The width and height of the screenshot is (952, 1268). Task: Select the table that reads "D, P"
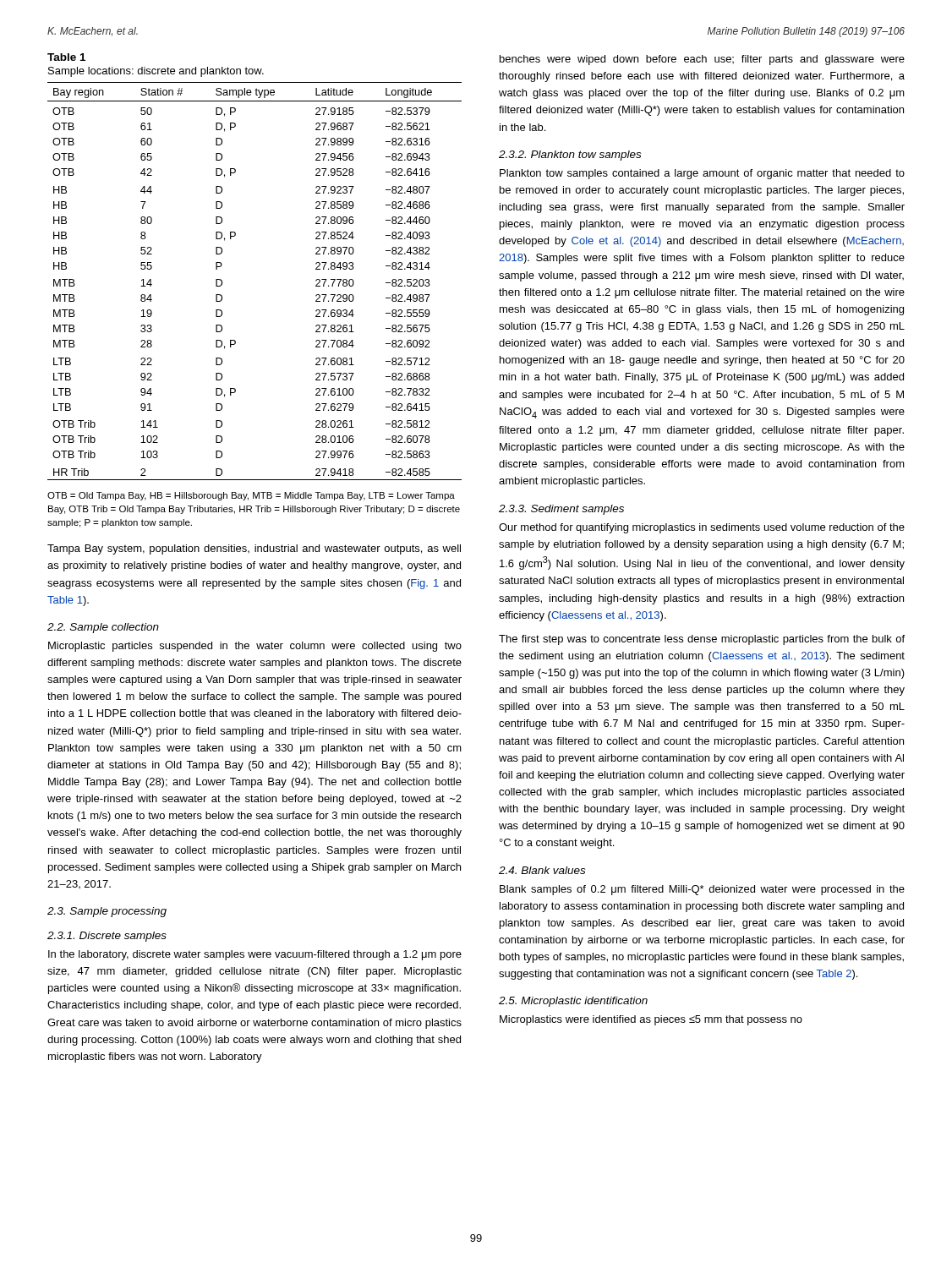(x=254, y=283)
